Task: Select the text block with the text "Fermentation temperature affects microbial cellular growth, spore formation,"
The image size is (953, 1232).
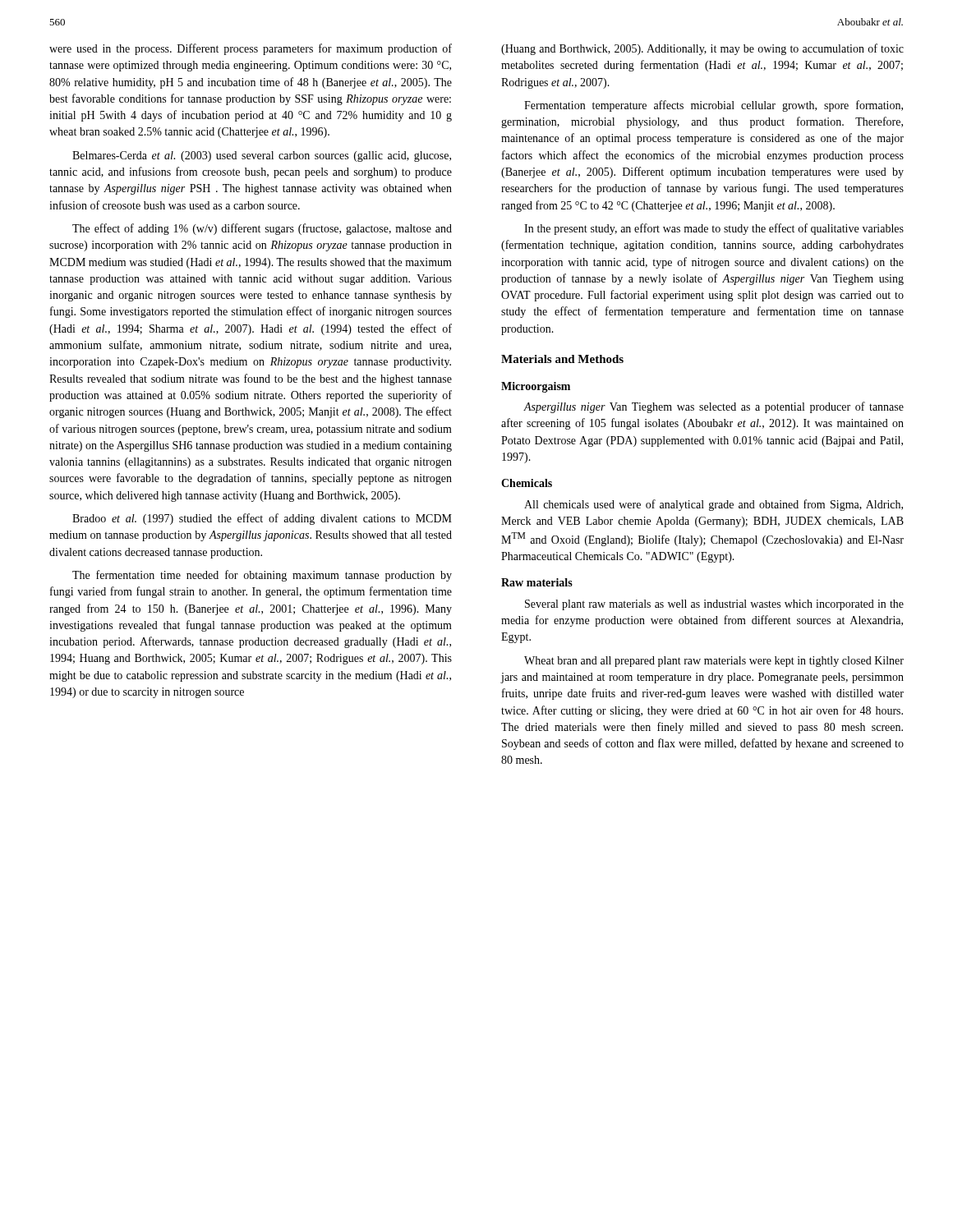Action: click(702, 156)
